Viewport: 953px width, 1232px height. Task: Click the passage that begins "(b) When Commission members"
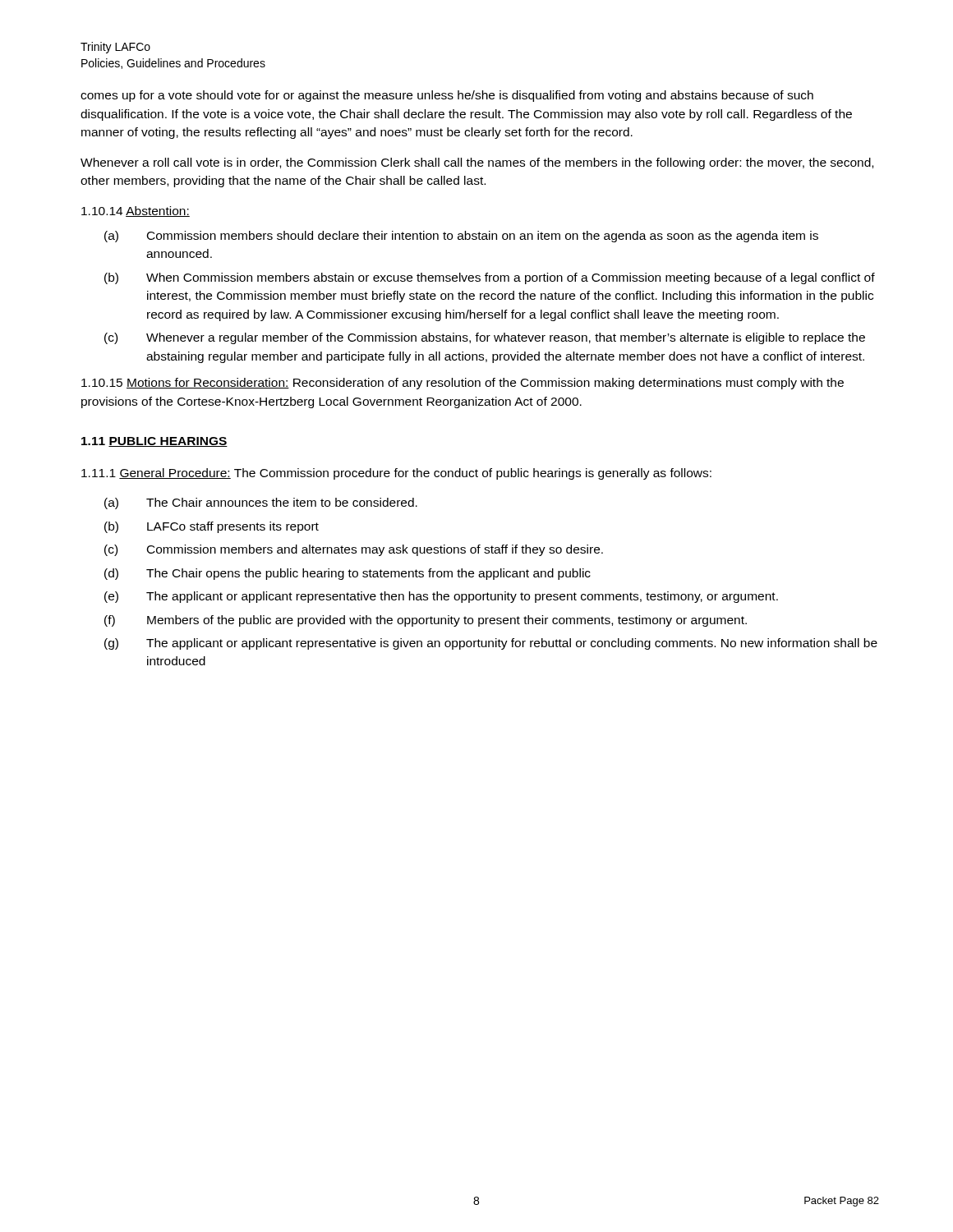[x=480, y=296]
